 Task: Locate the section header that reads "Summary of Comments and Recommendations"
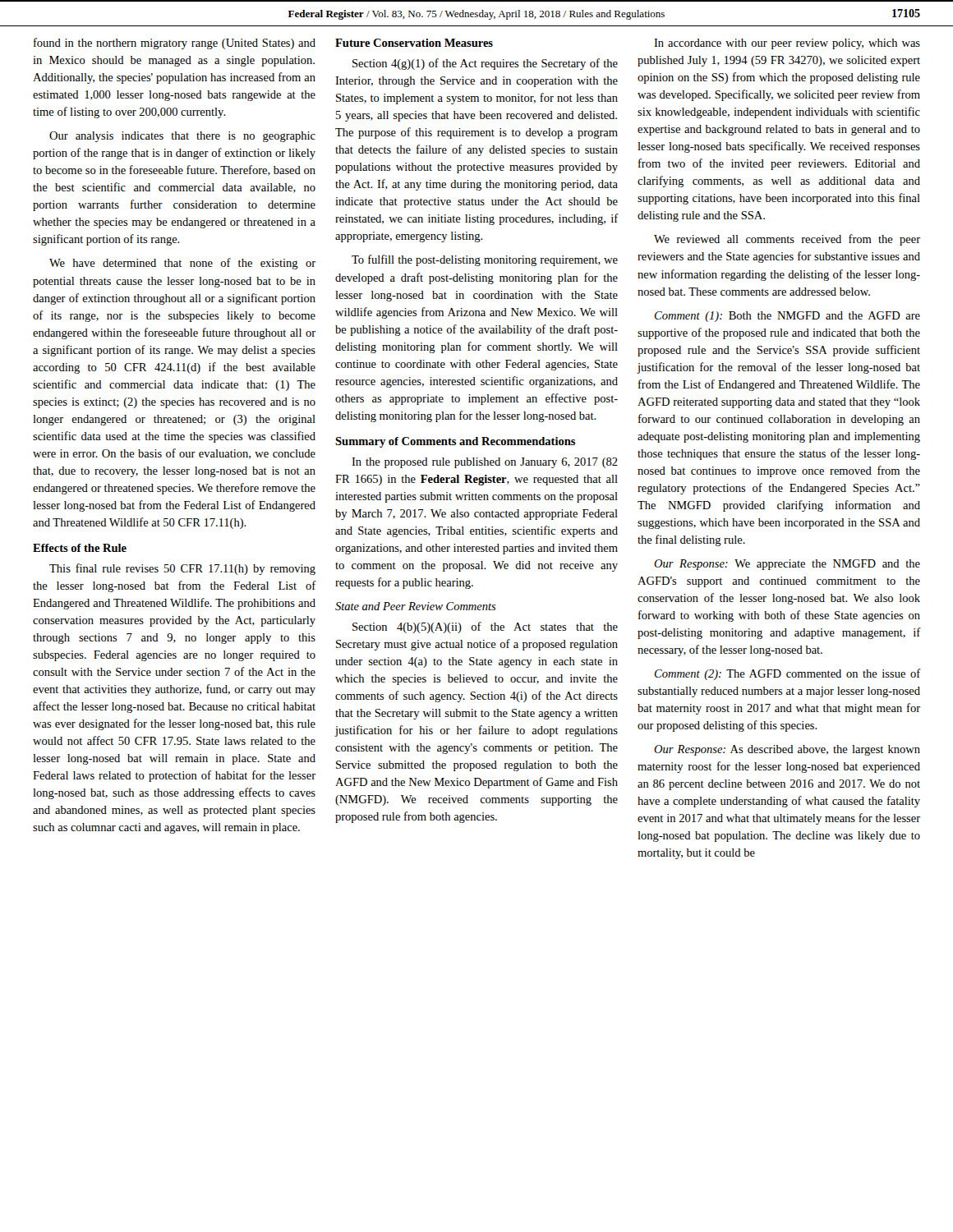pyautogui.click(x=455, y=441)
